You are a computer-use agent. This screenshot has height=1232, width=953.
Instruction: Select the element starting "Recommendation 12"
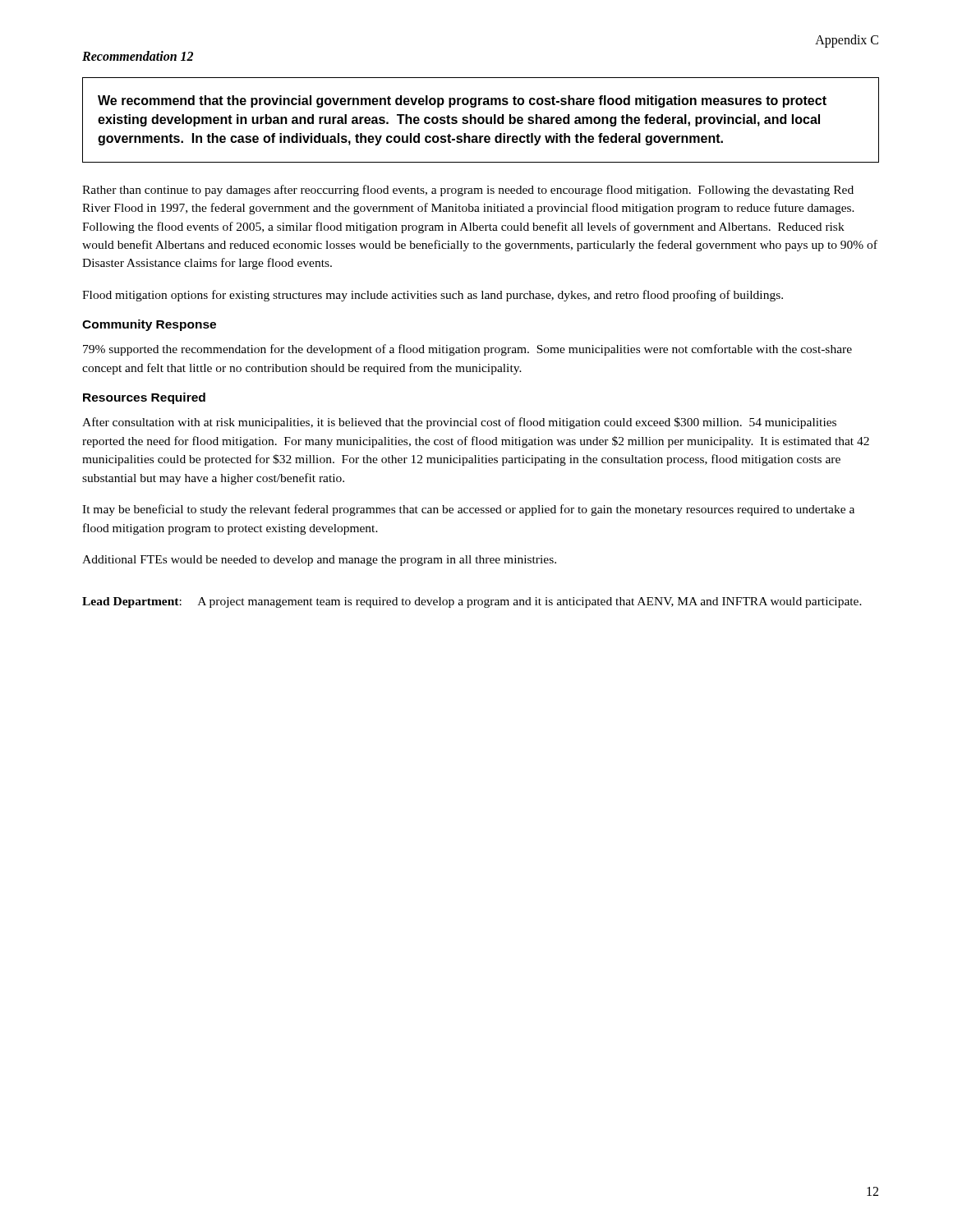tap(138, 56)
